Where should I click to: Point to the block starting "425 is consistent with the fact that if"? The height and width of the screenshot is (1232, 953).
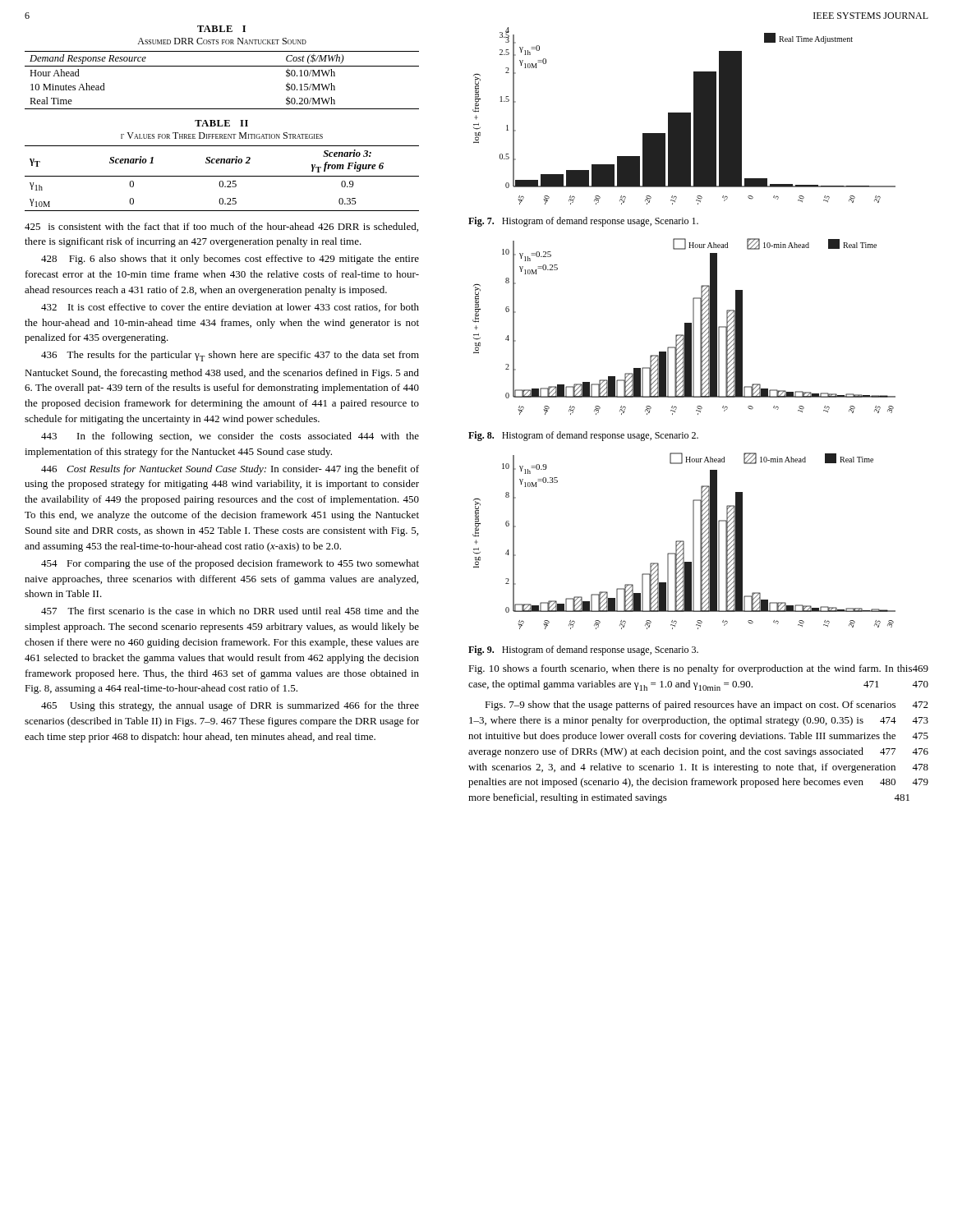pyautogui.click(x=222, y=482)
